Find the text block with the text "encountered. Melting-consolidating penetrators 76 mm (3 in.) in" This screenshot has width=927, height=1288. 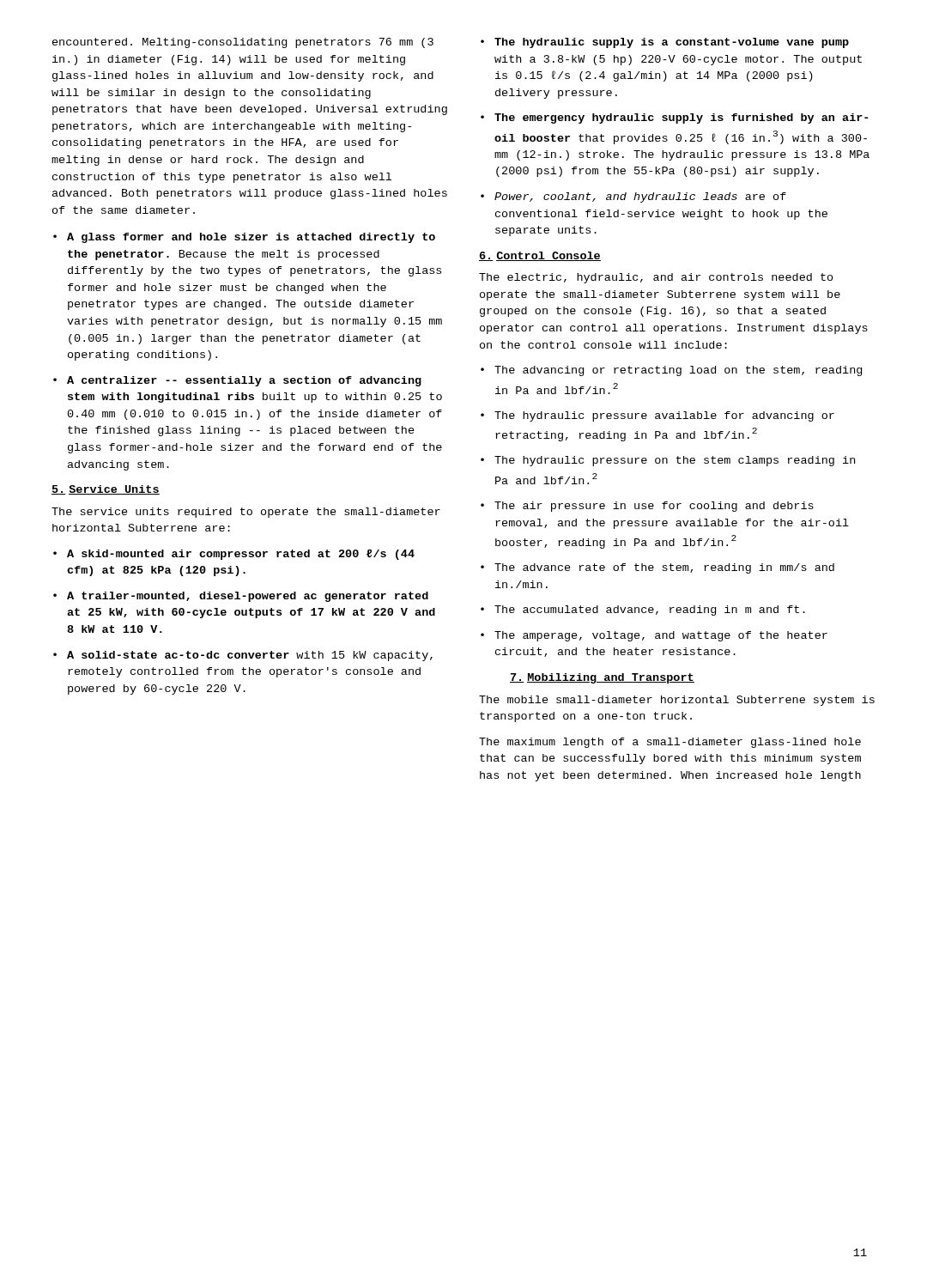click(250, 127)
